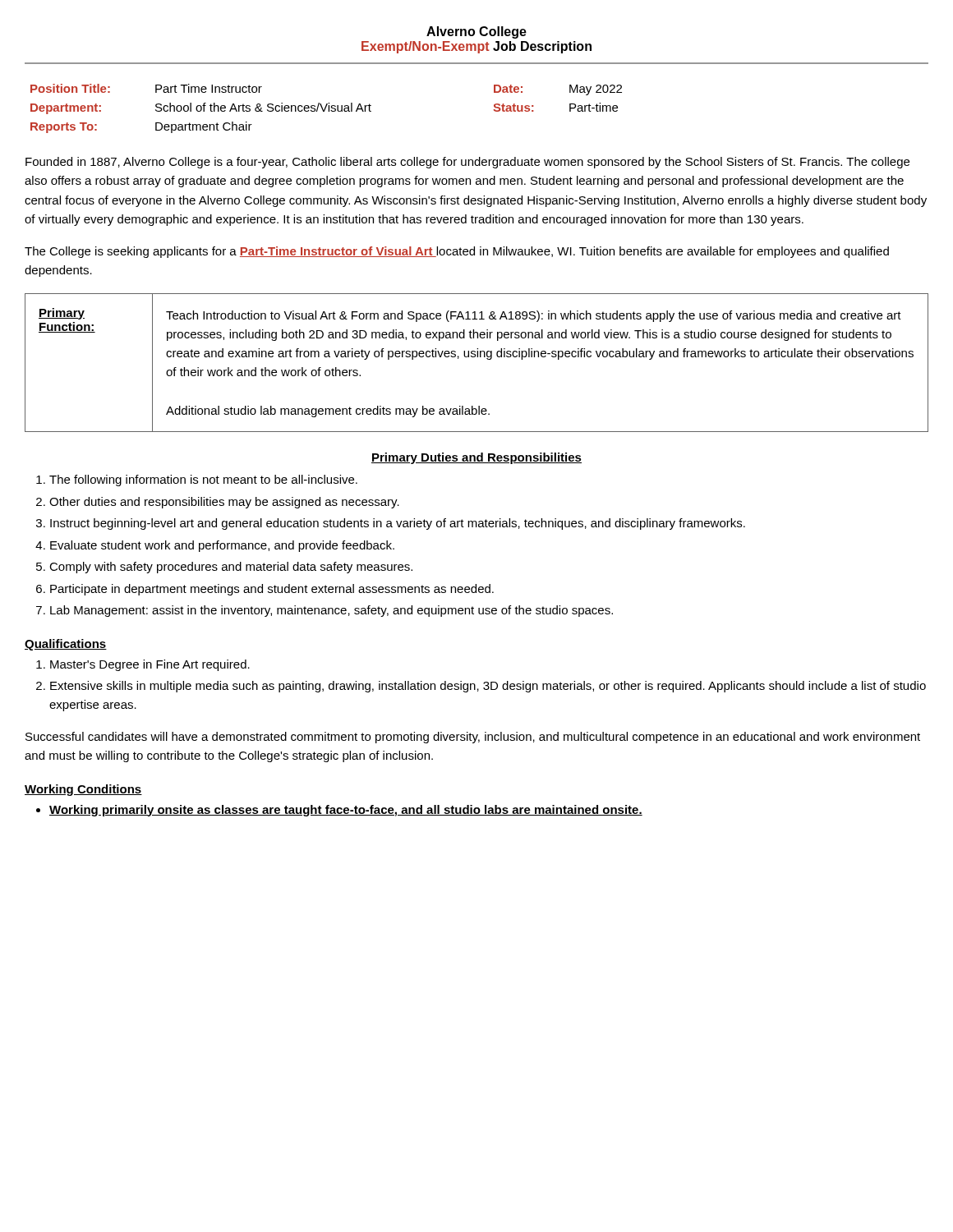Select the text block containing "The College is seeking applicants for a Part-Time"
The width and height of the screenshot is (953, 1232).
pyautogui.click(x=457, y=260)
